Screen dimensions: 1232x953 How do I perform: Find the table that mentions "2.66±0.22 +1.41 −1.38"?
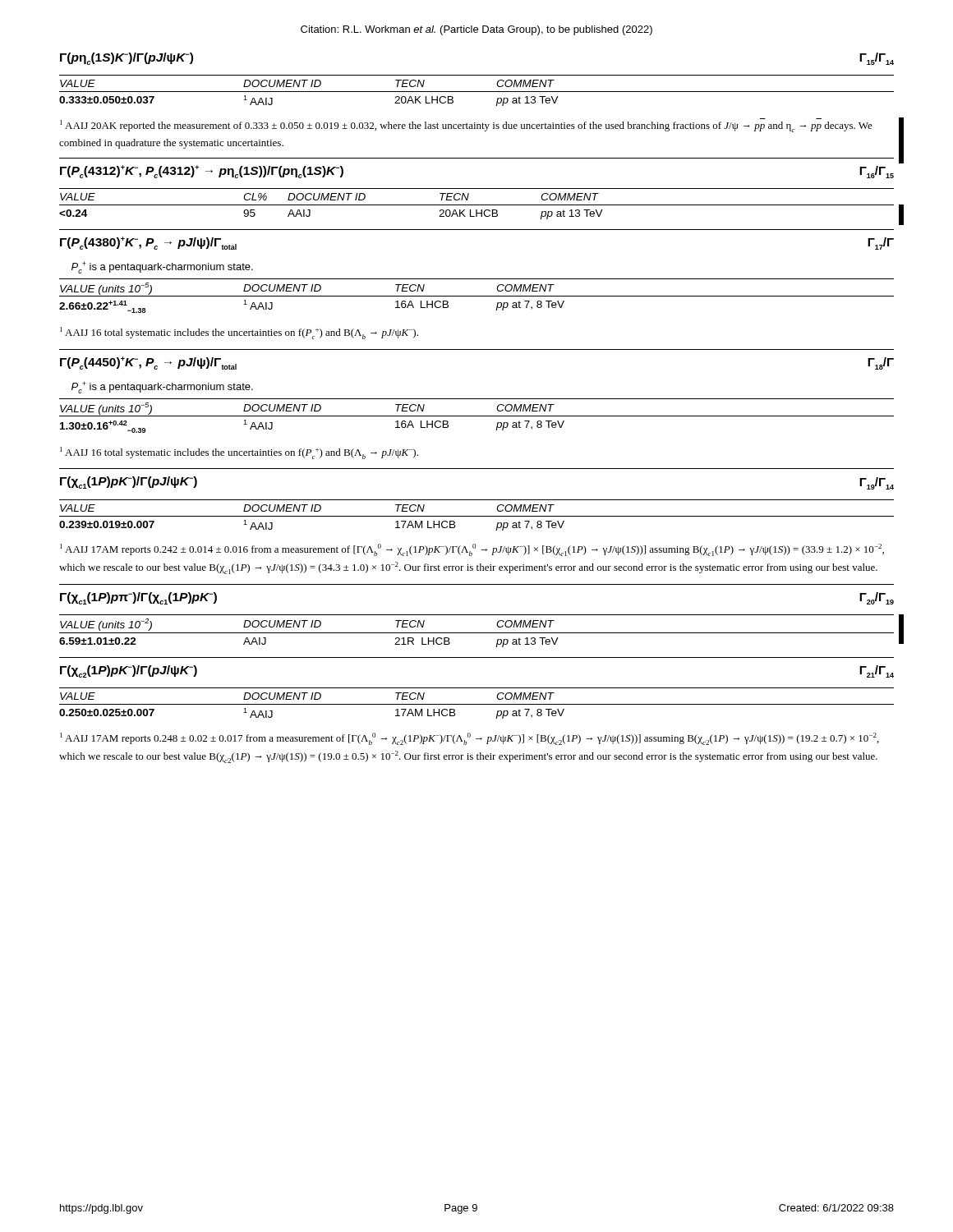click(x=476, y=297)
